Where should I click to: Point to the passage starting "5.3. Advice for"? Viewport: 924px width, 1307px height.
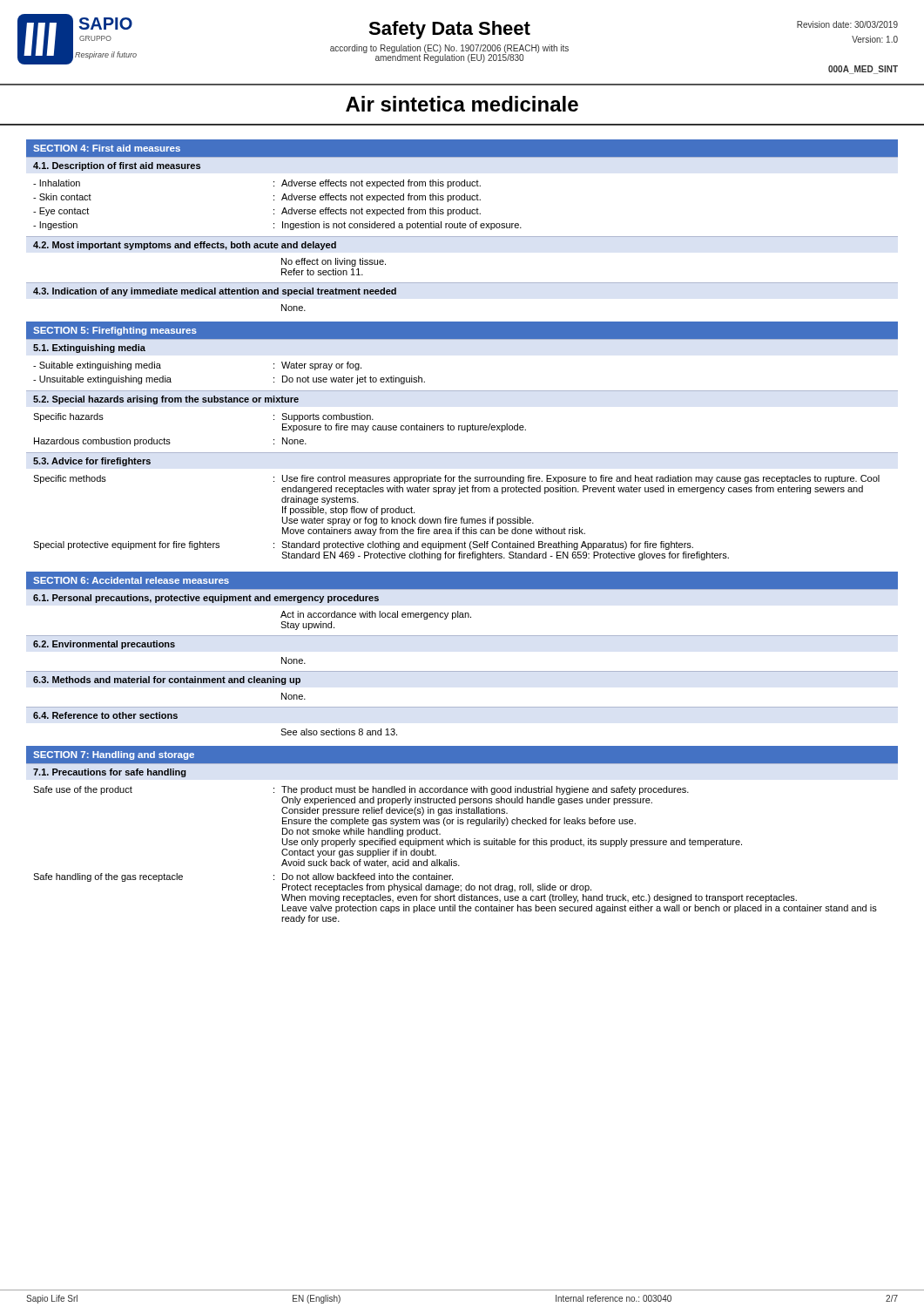[92, 461]
